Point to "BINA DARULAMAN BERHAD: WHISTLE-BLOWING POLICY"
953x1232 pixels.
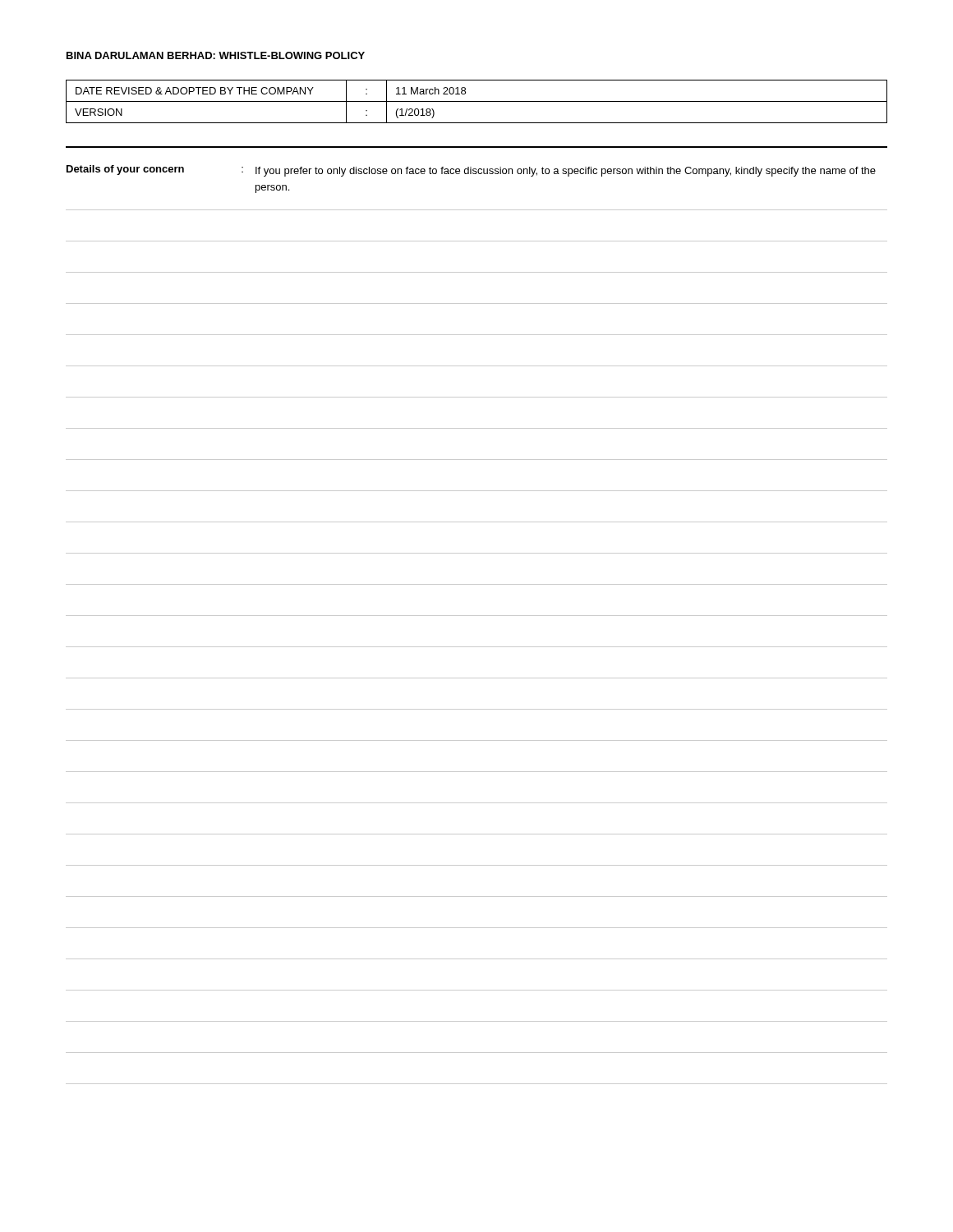pyautogui.click(x=215, y=55)
